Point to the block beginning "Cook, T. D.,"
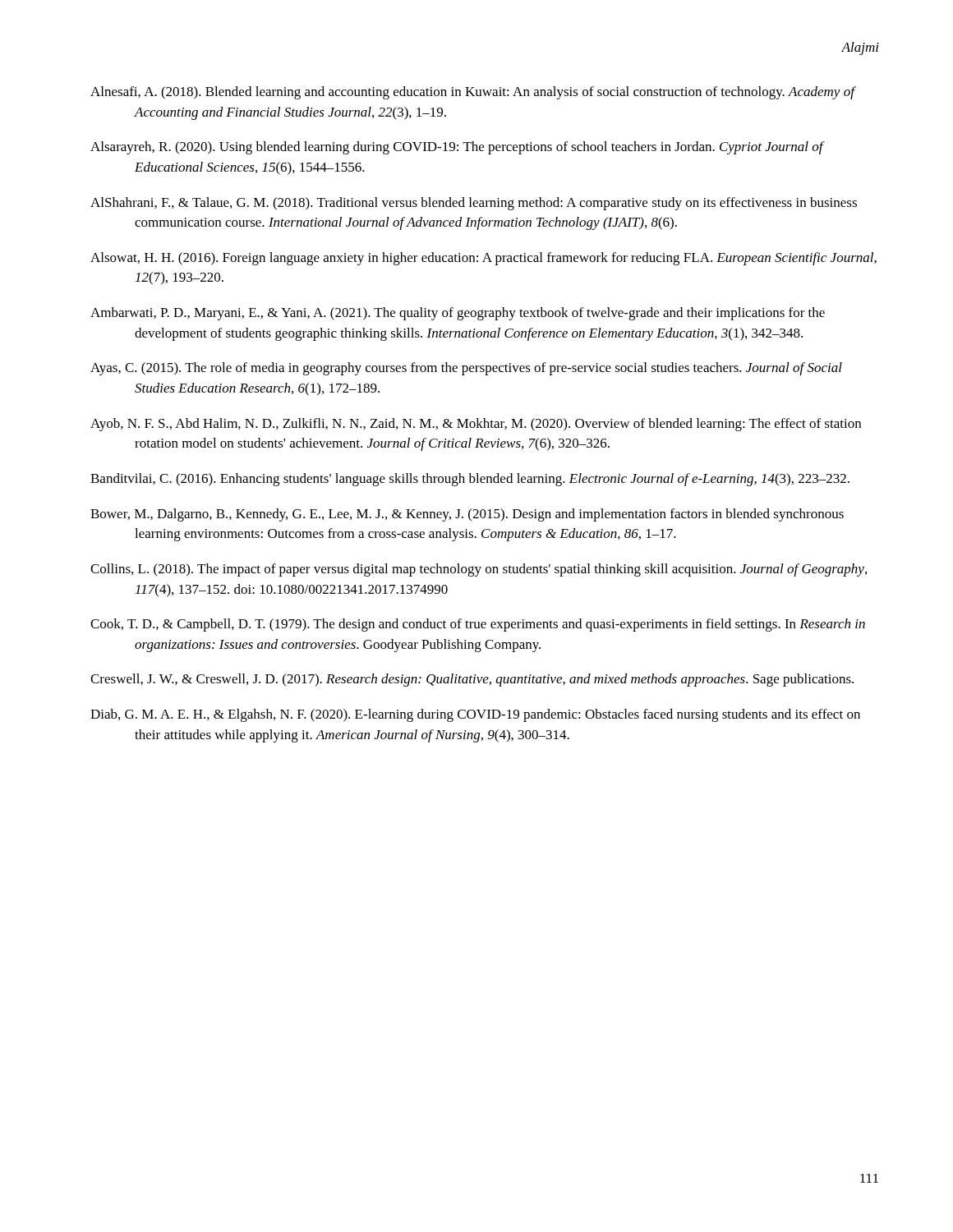953x1232 pixels. coord(478,634)
